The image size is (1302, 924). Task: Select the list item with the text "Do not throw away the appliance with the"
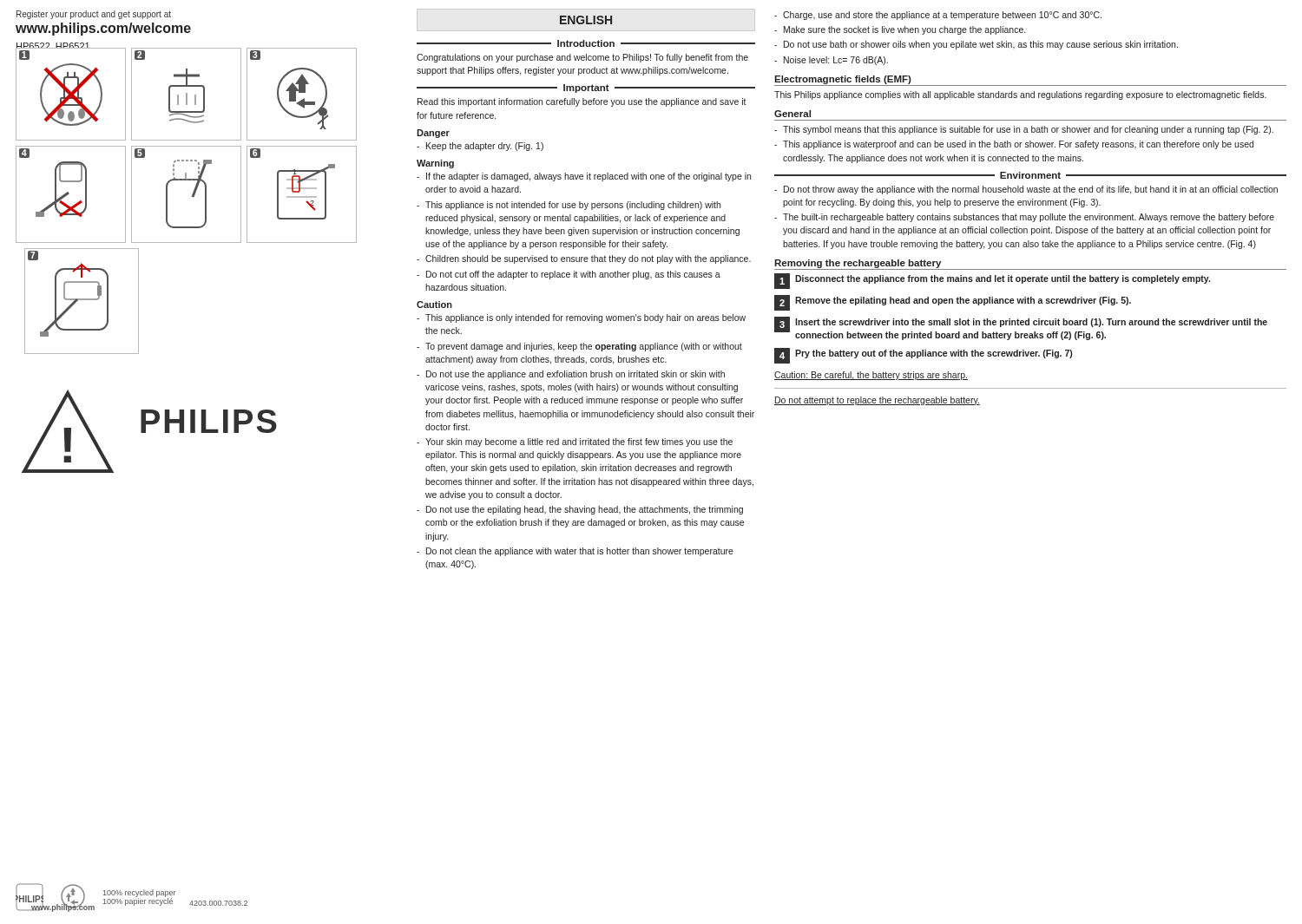(1031, 196)
